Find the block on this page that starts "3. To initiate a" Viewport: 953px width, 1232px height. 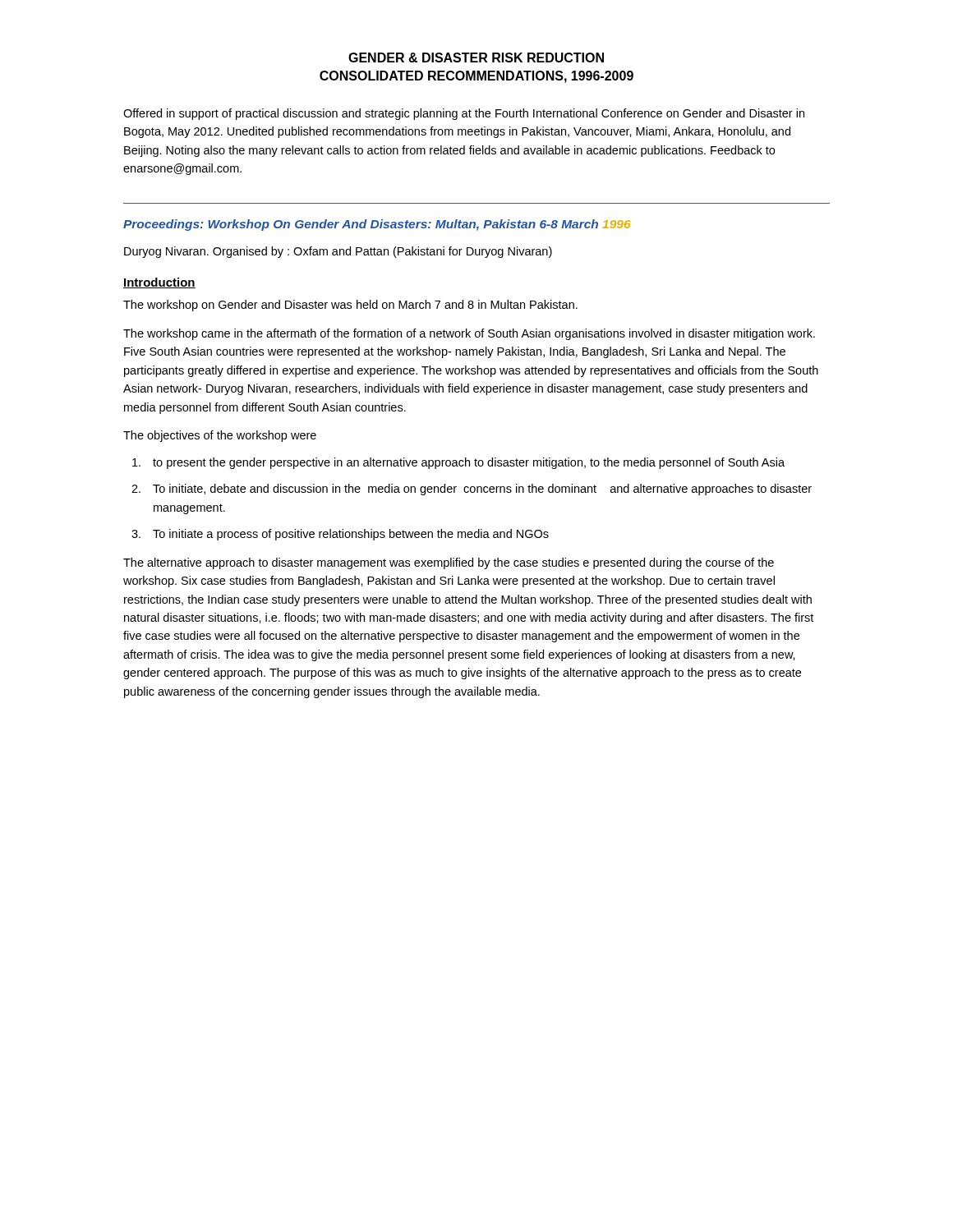pos(478,534)
